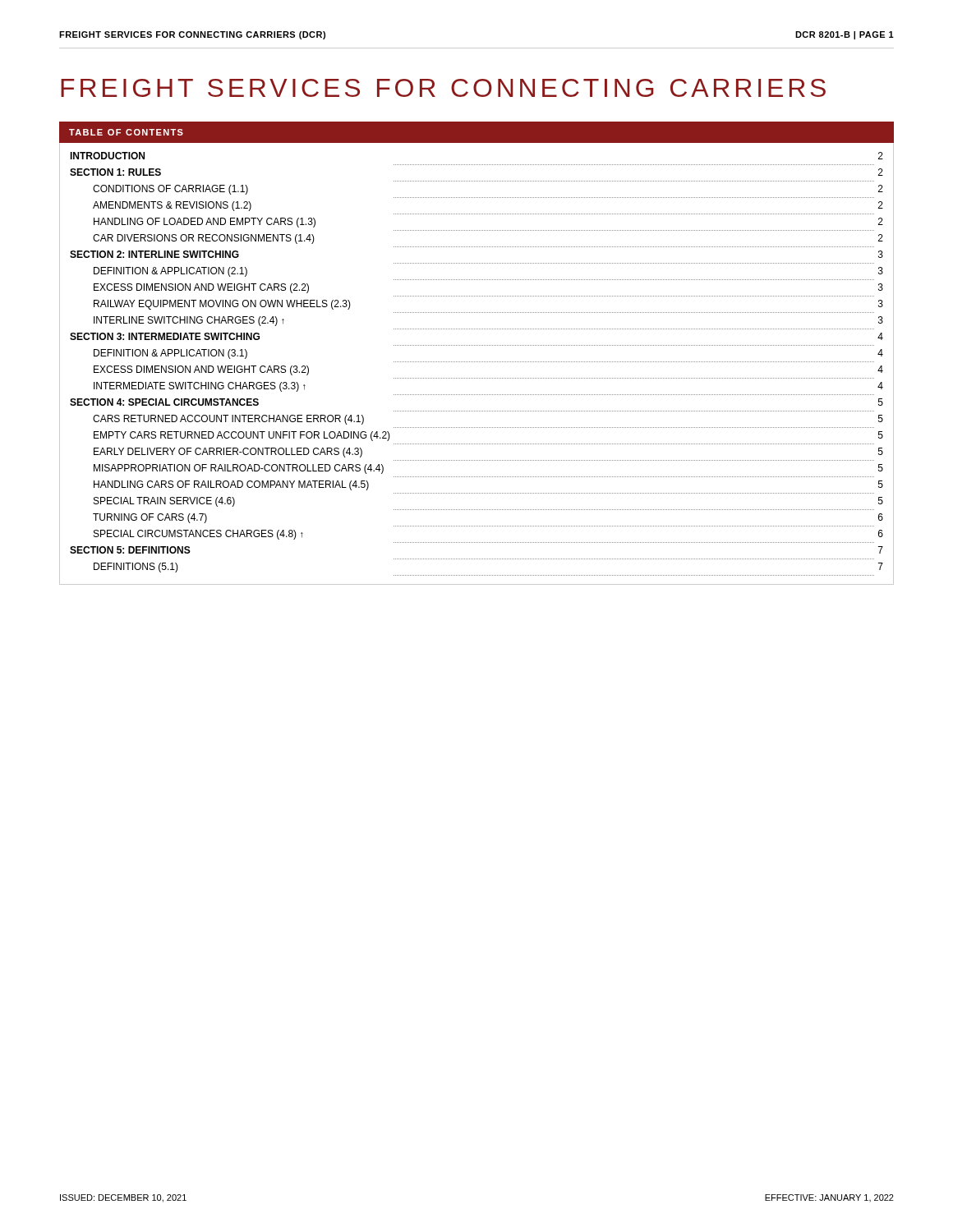The height and width of the screenshot is (1232, 953).
Task: Find "CARS RETURNED ACCOUNT INTERCHANGE ERROR (4.1) 5" on this page
Action: click(x=476, y=419)
